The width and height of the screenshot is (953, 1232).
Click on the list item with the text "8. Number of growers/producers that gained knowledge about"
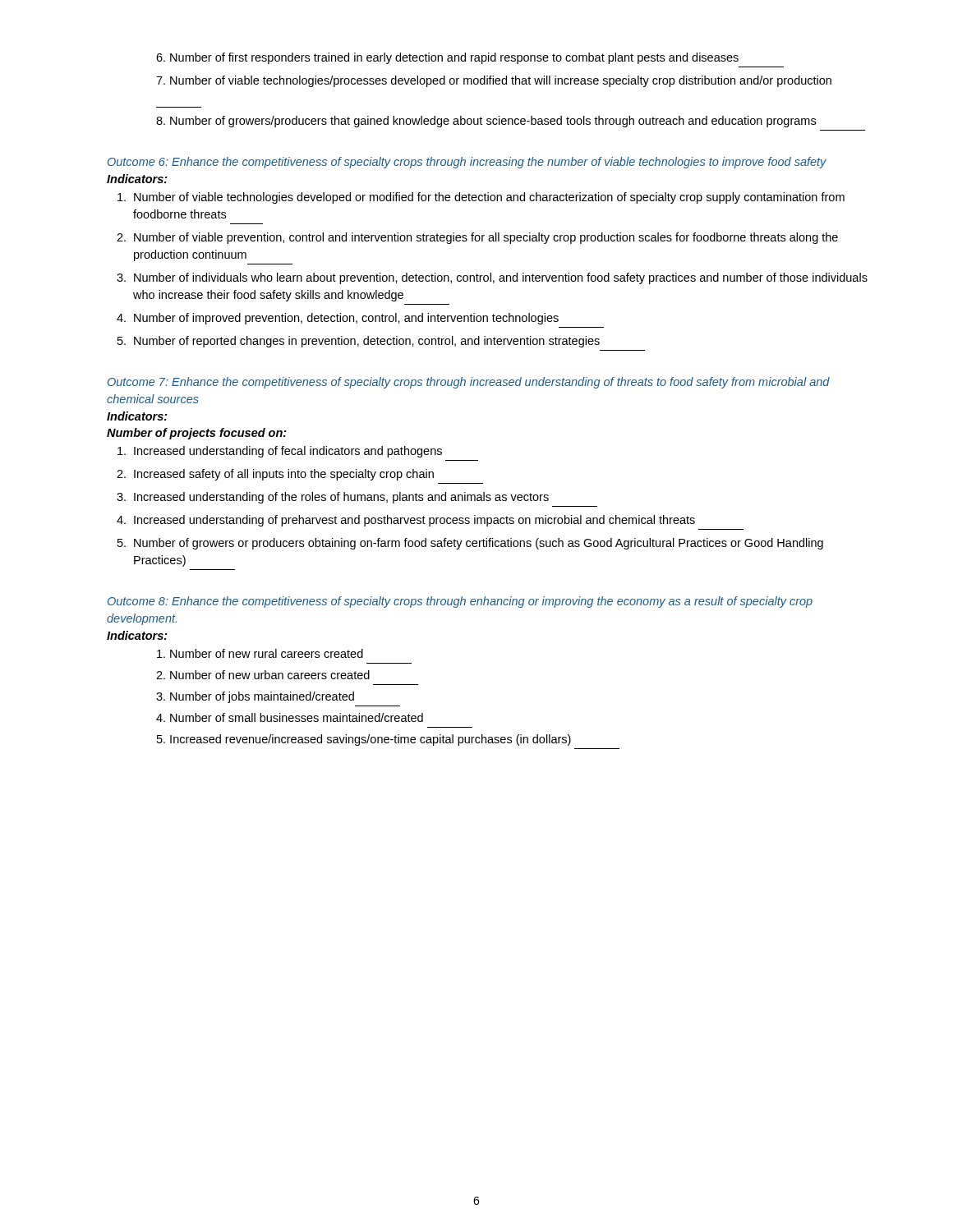pos(510,122)
